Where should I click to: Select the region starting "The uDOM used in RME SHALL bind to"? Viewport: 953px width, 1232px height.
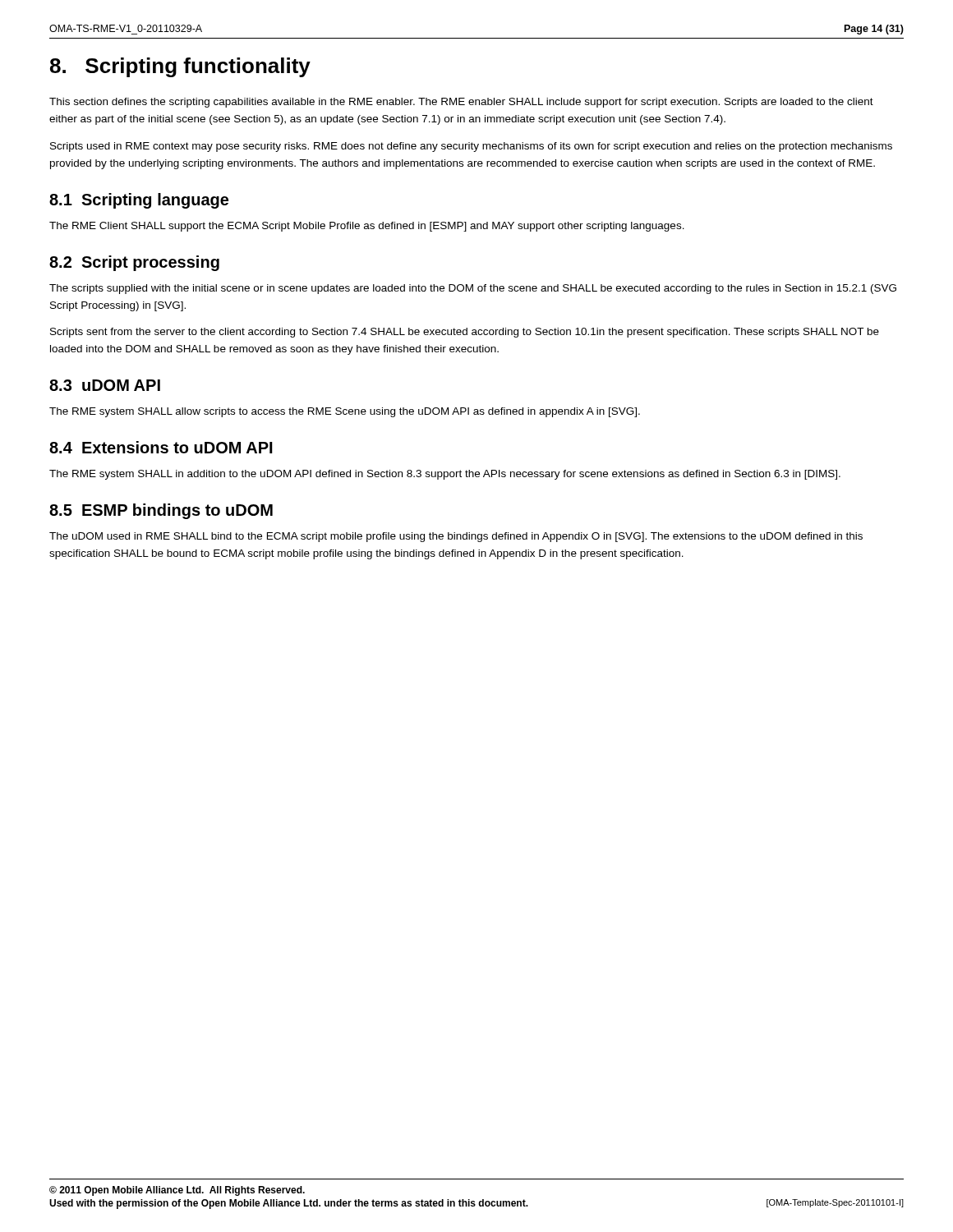tap(476, 545)
